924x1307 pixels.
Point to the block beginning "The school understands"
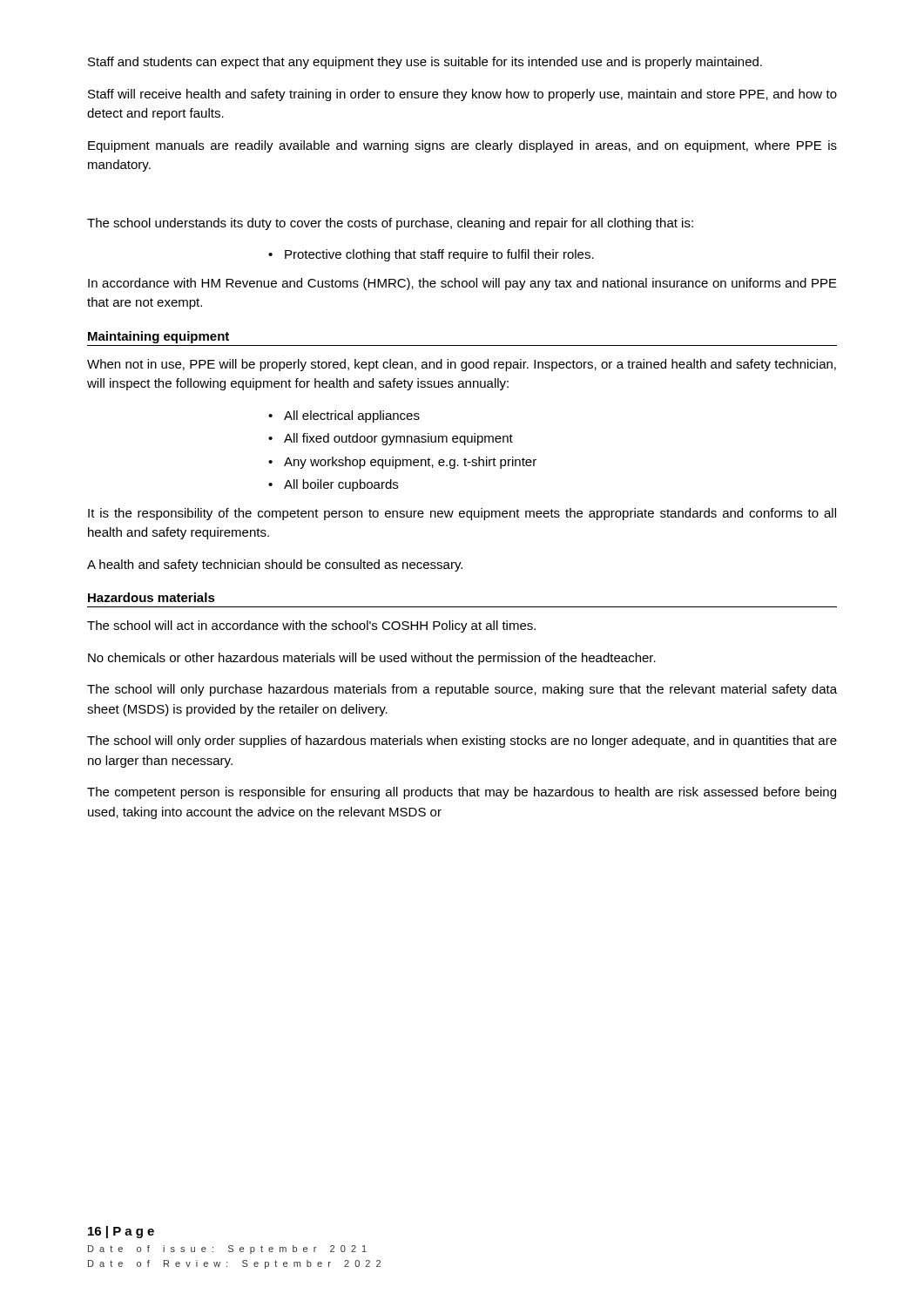tap(462, 223)
